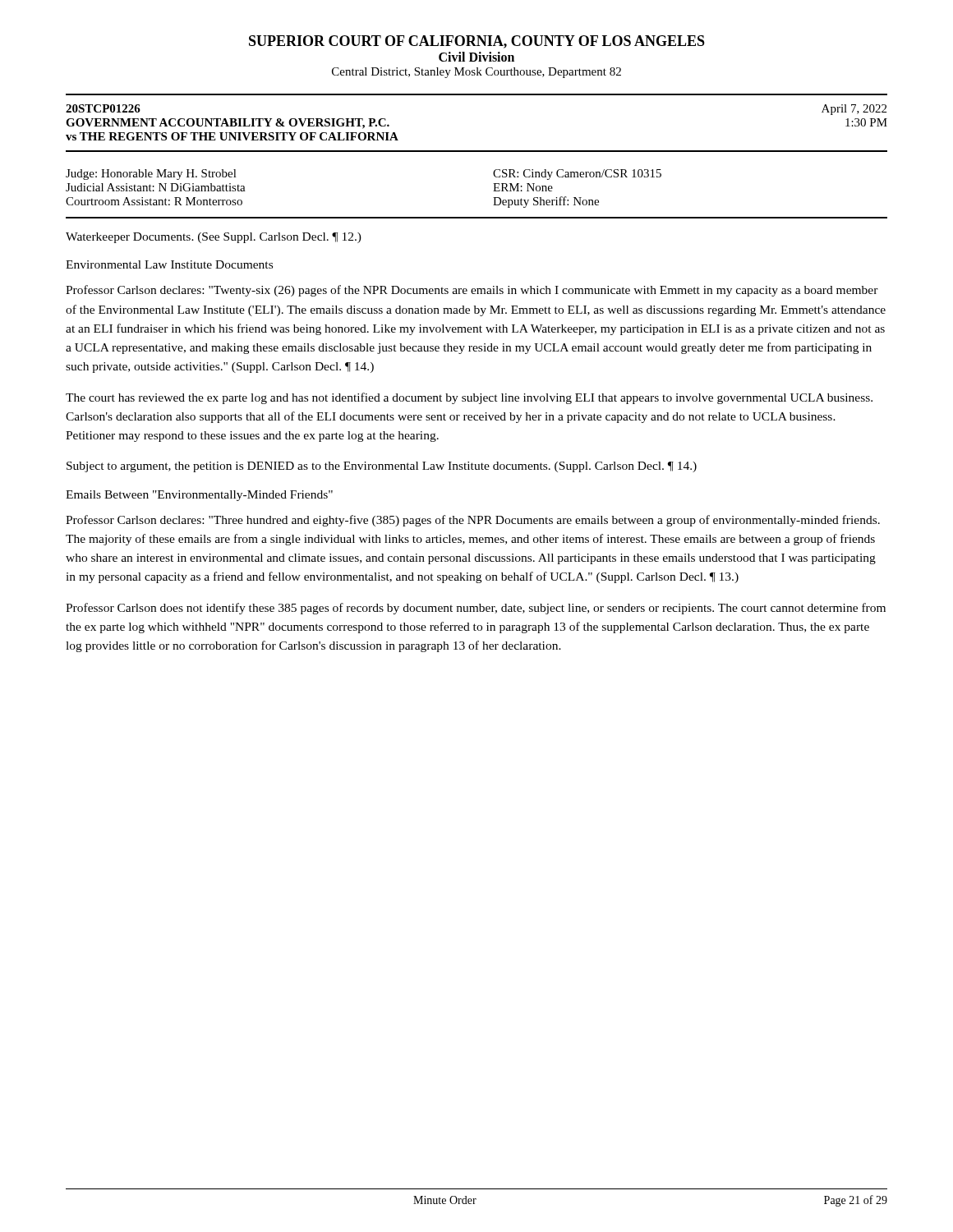Point to the block starting "Environmental Law Institute Documents"
The height and width of the screenshot is (1232, 953).
coord(170,264)
